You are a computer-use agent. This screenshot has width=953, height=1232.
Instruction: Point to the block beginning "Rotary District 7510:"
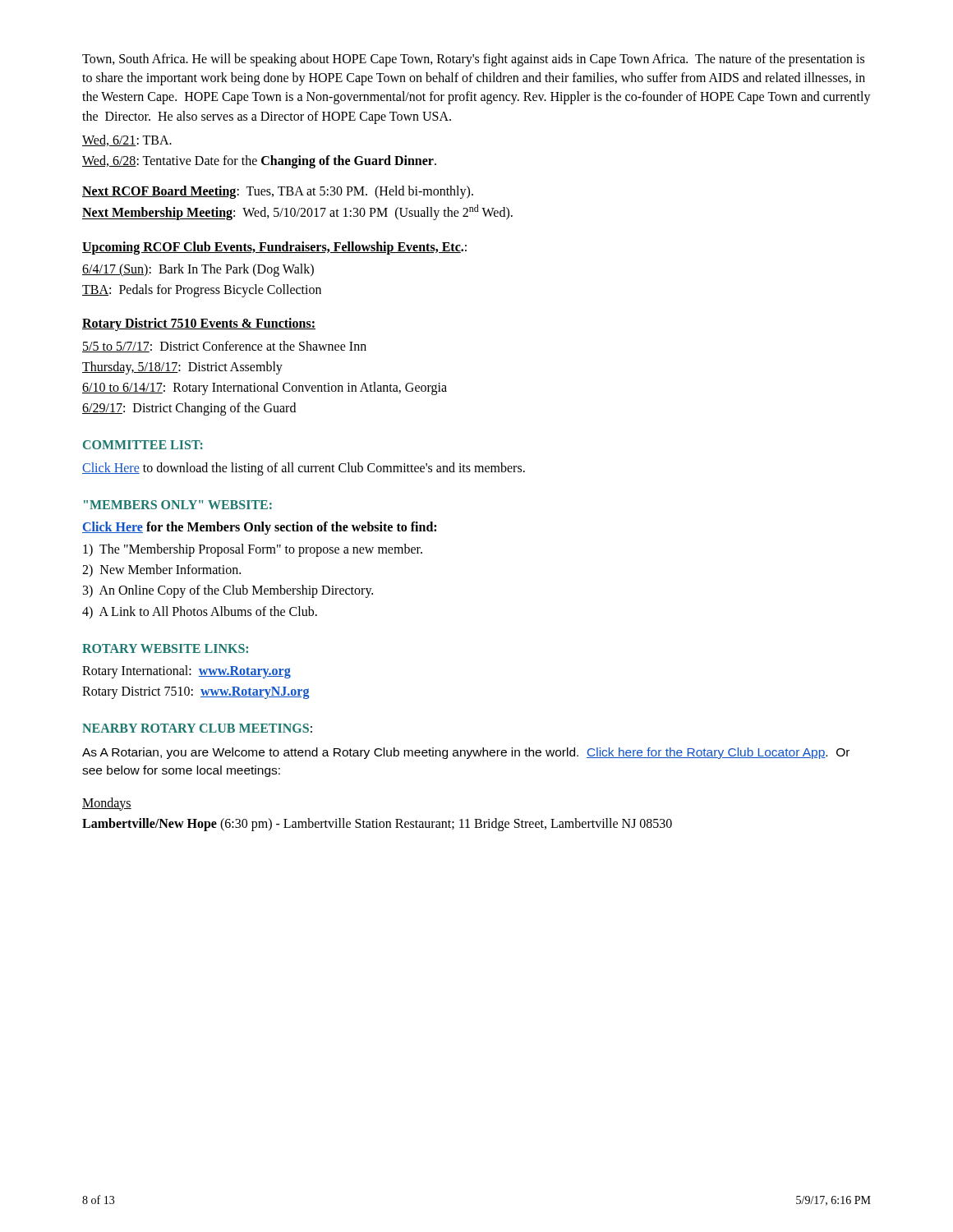point(196,691)
